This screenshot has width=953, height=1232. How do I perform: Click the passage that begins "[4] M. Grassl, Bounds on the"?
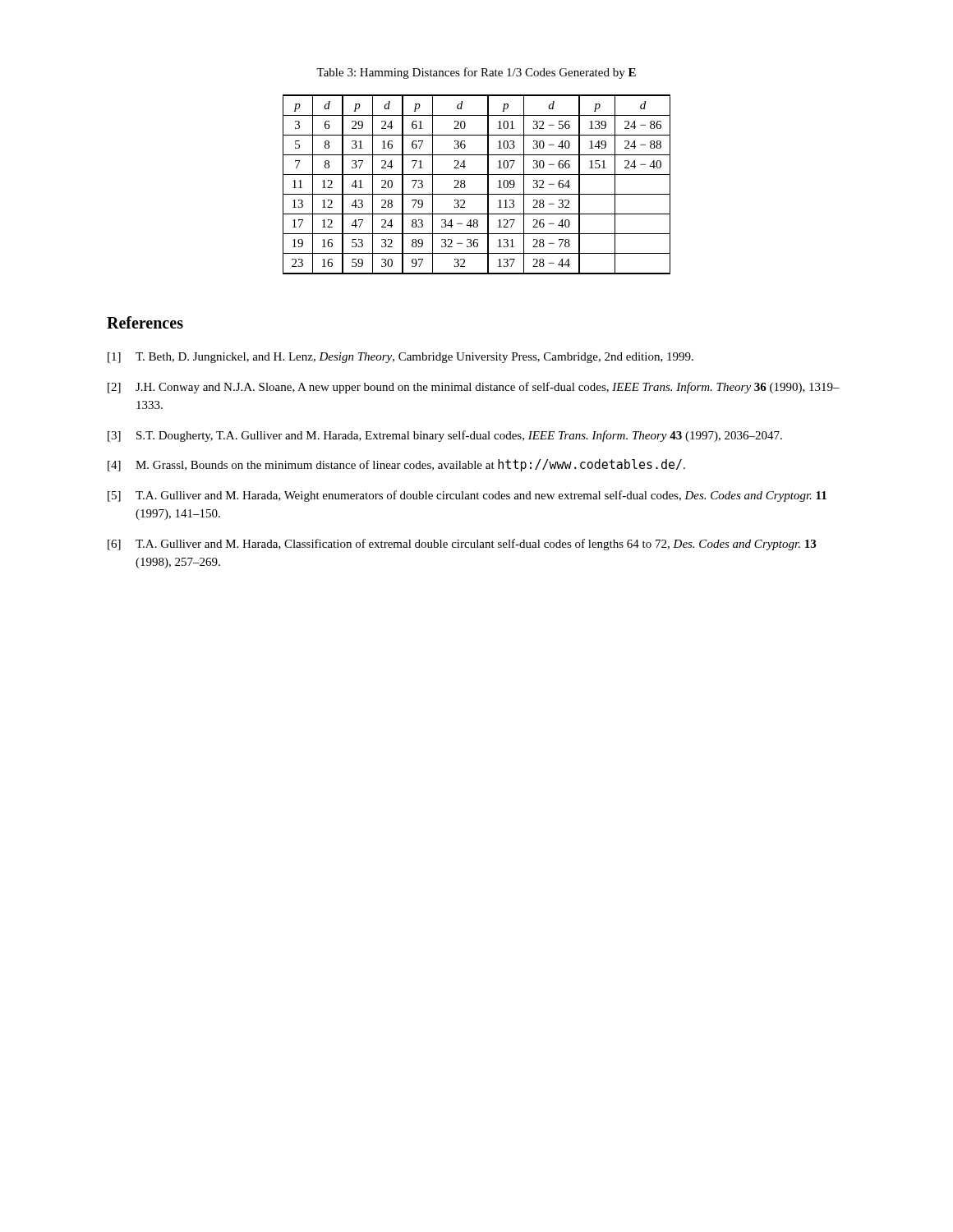pyautogui.click(x=476, y=465)
